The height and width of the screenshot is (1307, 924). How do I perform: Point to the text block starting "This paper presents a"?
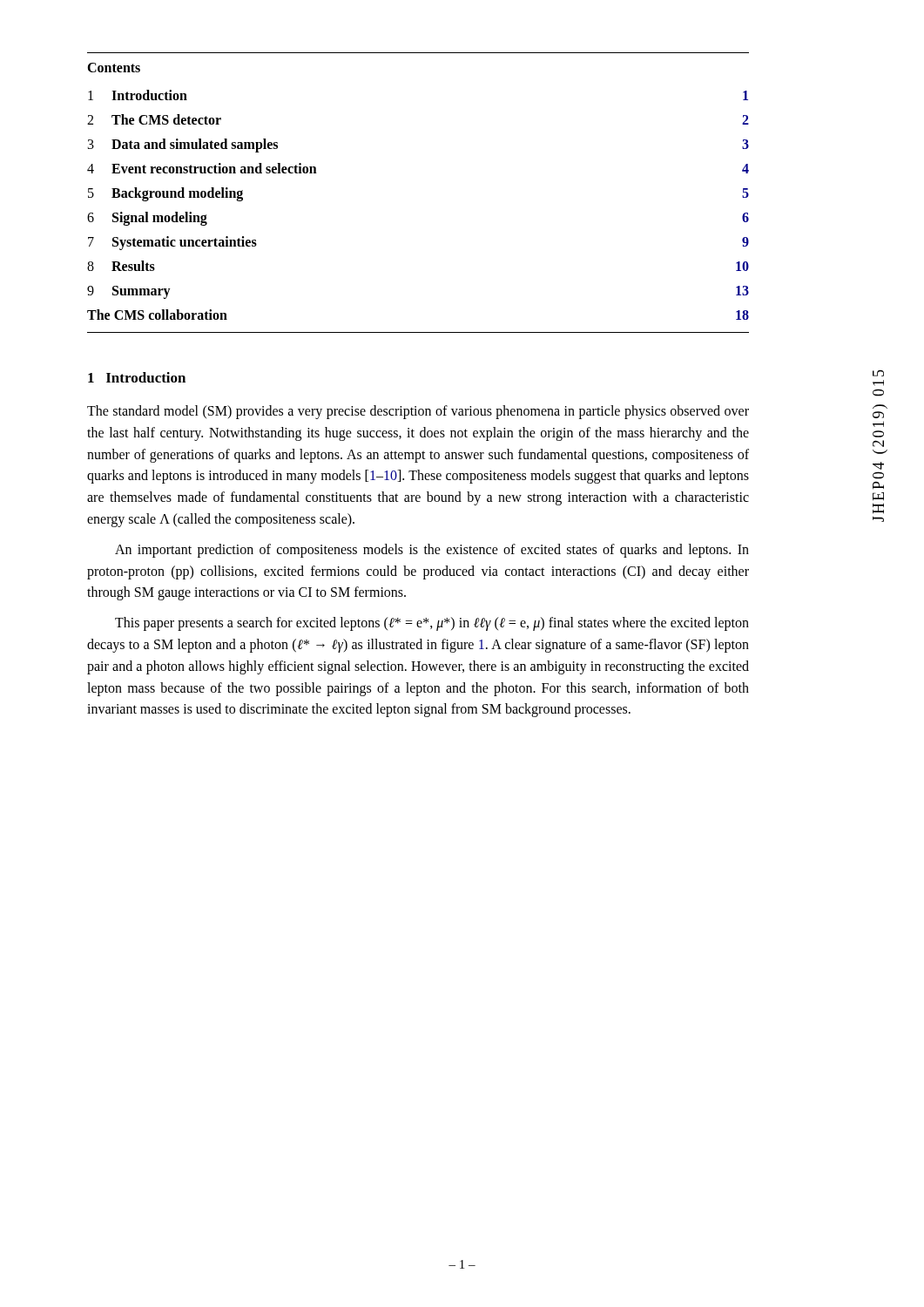[418, 667]
